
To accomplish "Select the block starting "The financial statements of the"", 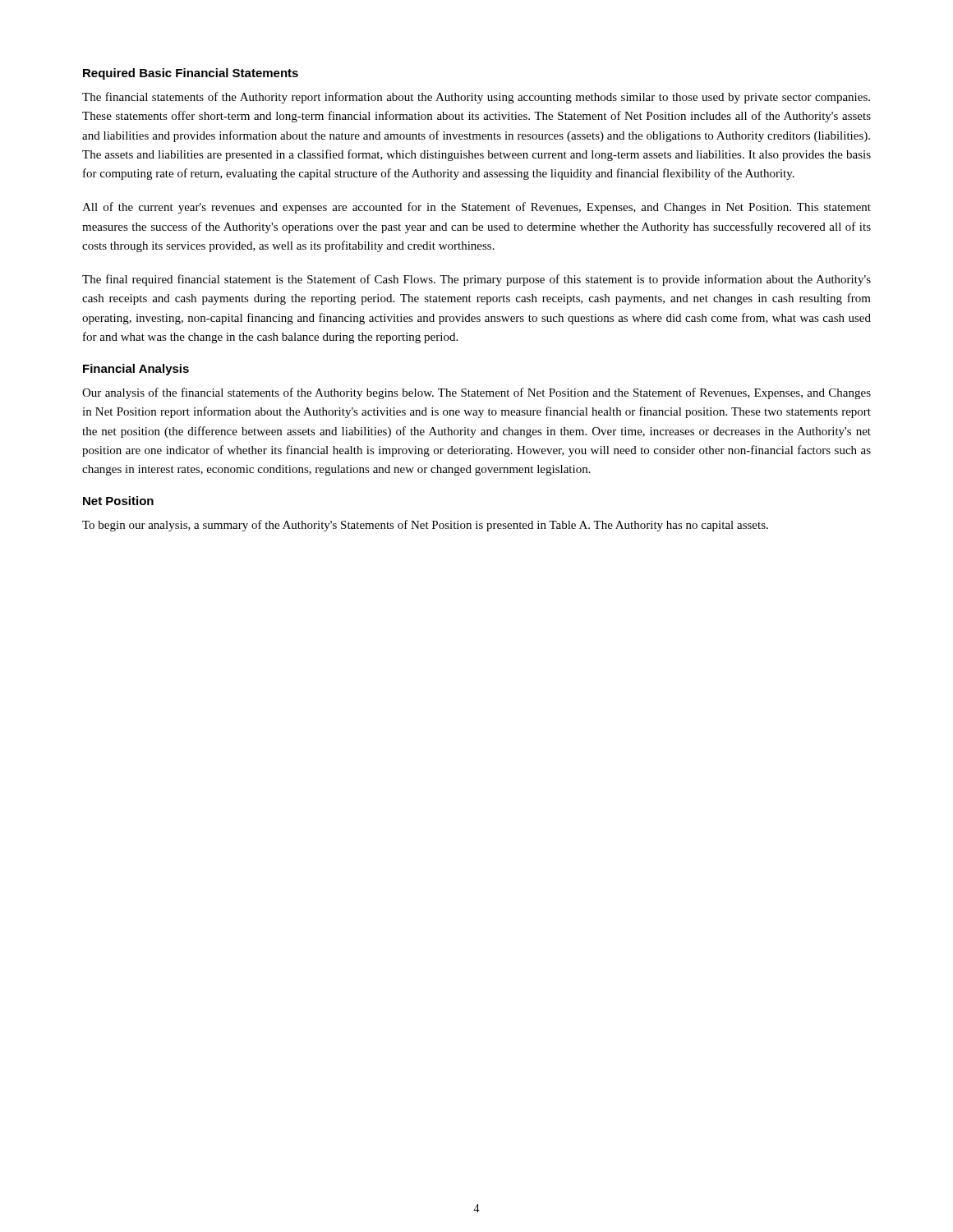I will [476, 135].
